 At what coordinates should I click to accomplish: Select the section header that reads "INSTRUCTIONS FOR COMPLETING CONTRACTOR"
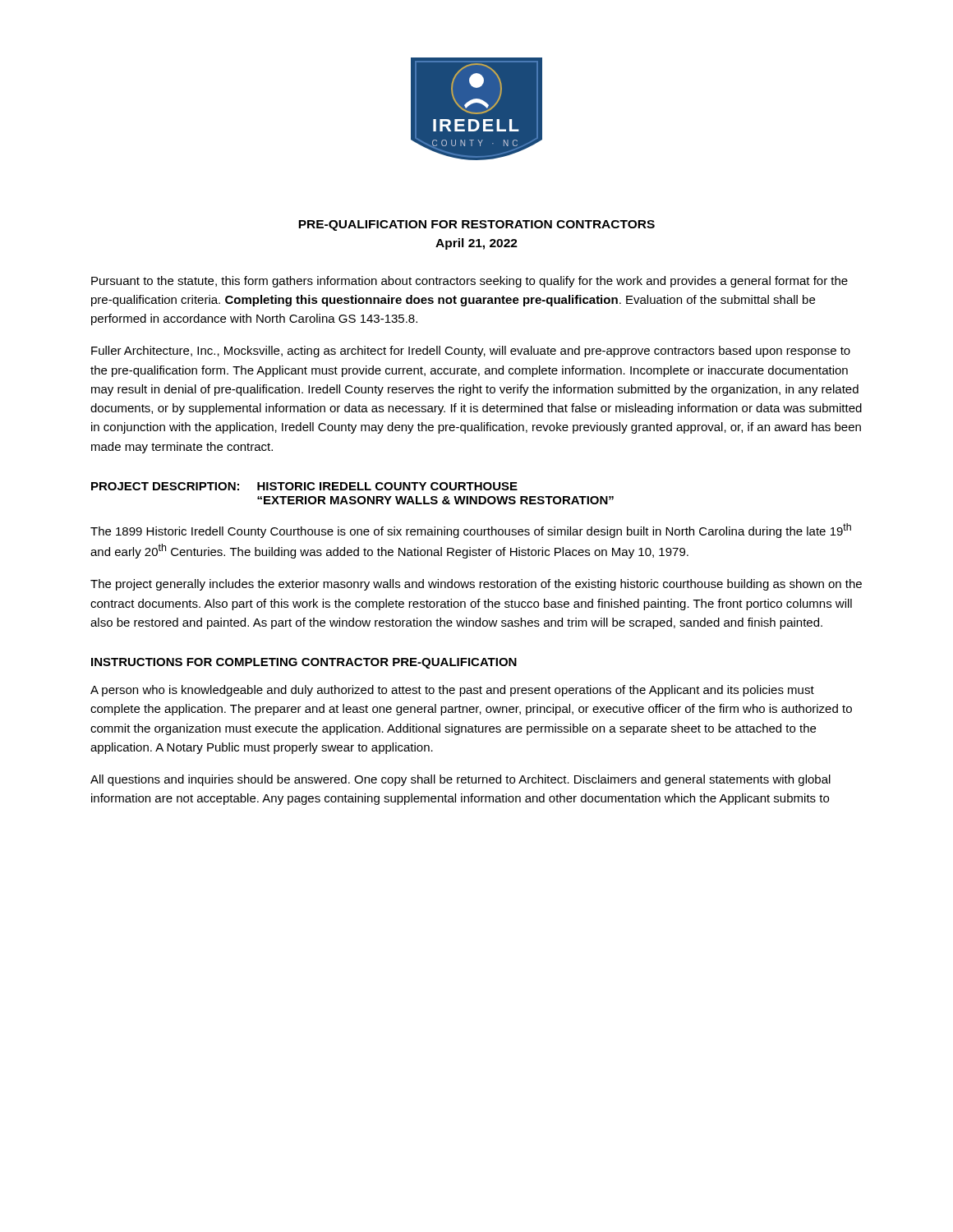(x=304, y=662)
